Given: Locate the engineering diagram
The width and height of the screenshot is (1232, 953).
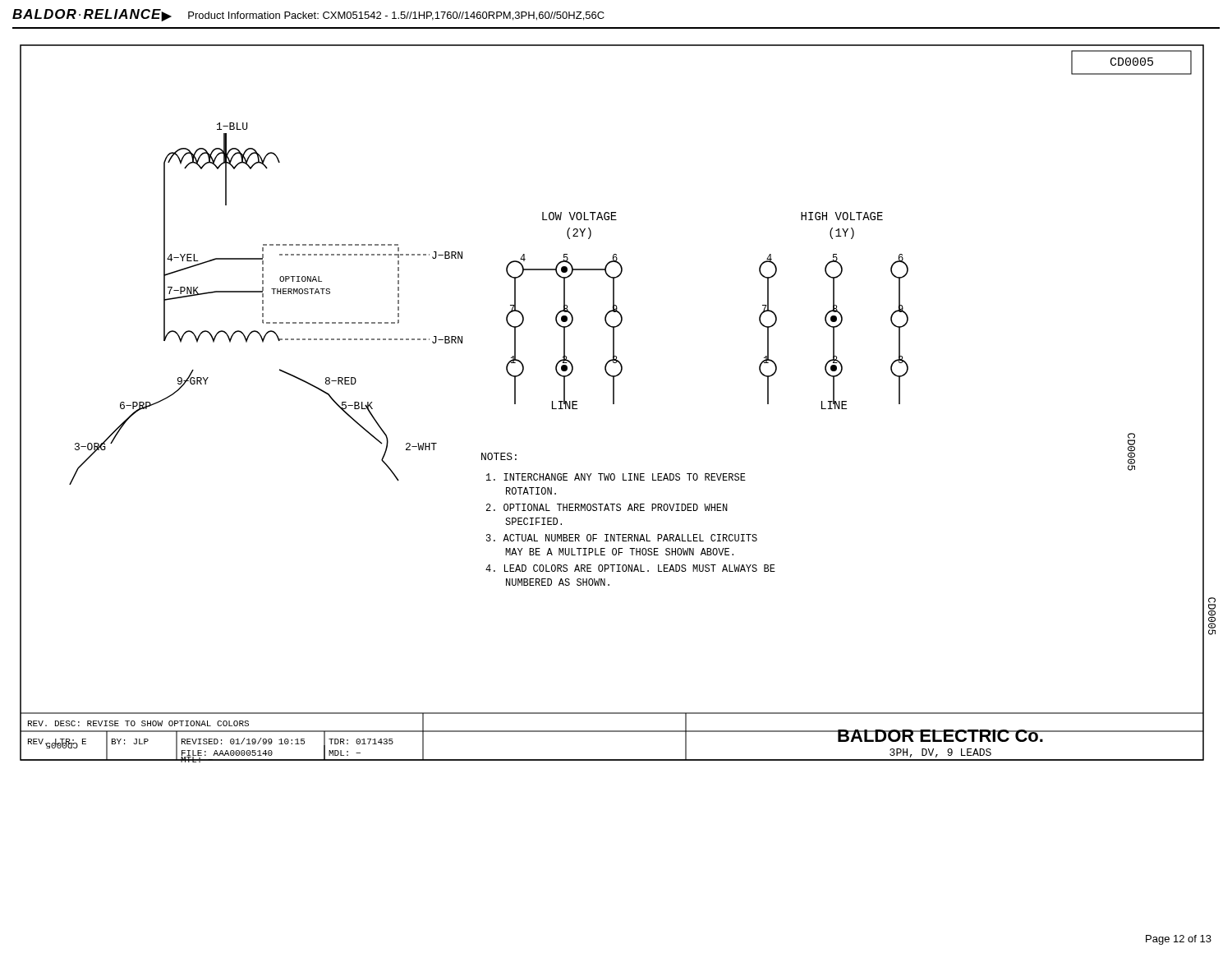Looking at the screenshot, I should (616, 450).
